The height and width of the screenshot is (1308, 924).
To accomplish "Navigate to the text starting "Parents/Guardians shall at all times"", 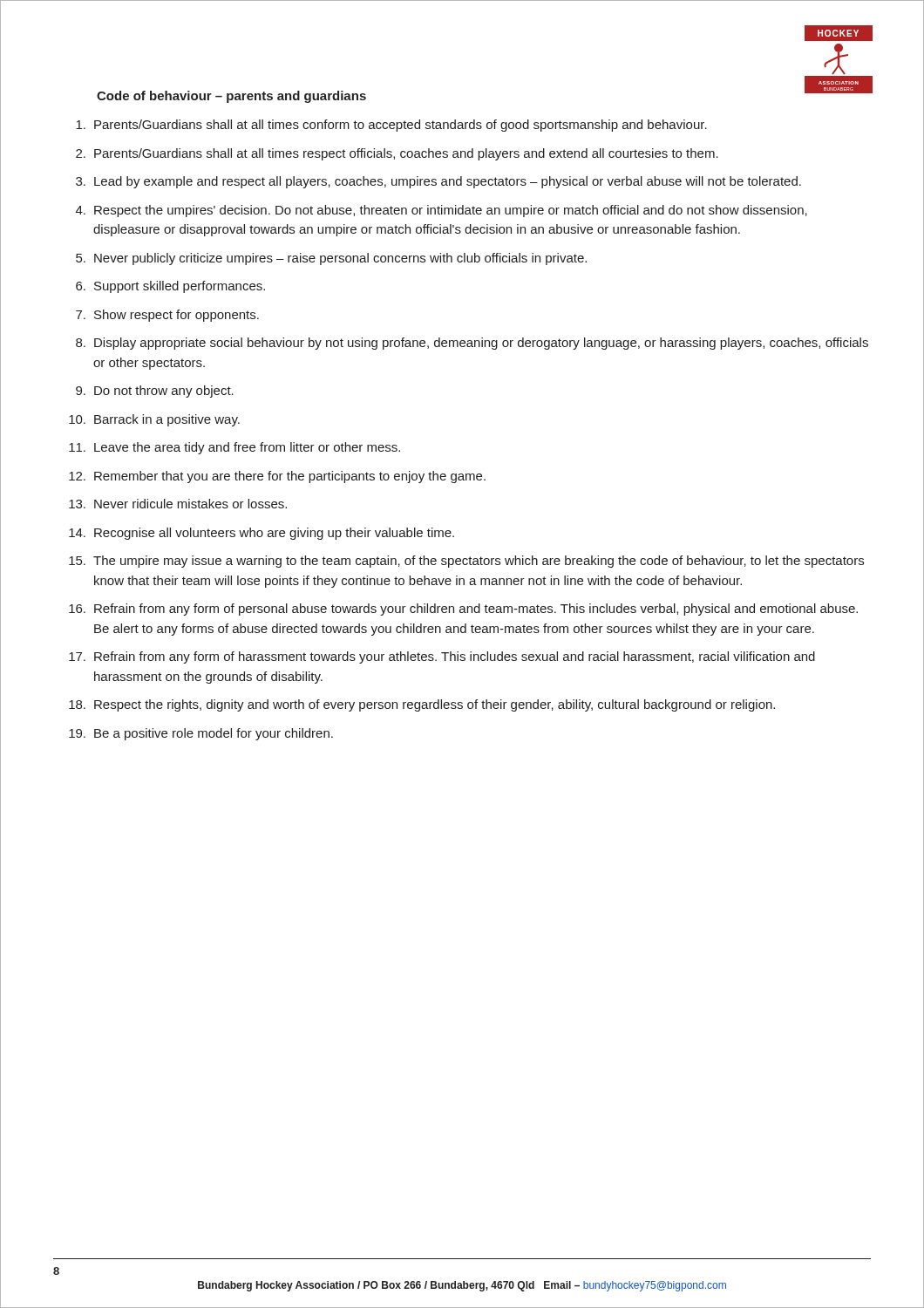I will (462, 125).
